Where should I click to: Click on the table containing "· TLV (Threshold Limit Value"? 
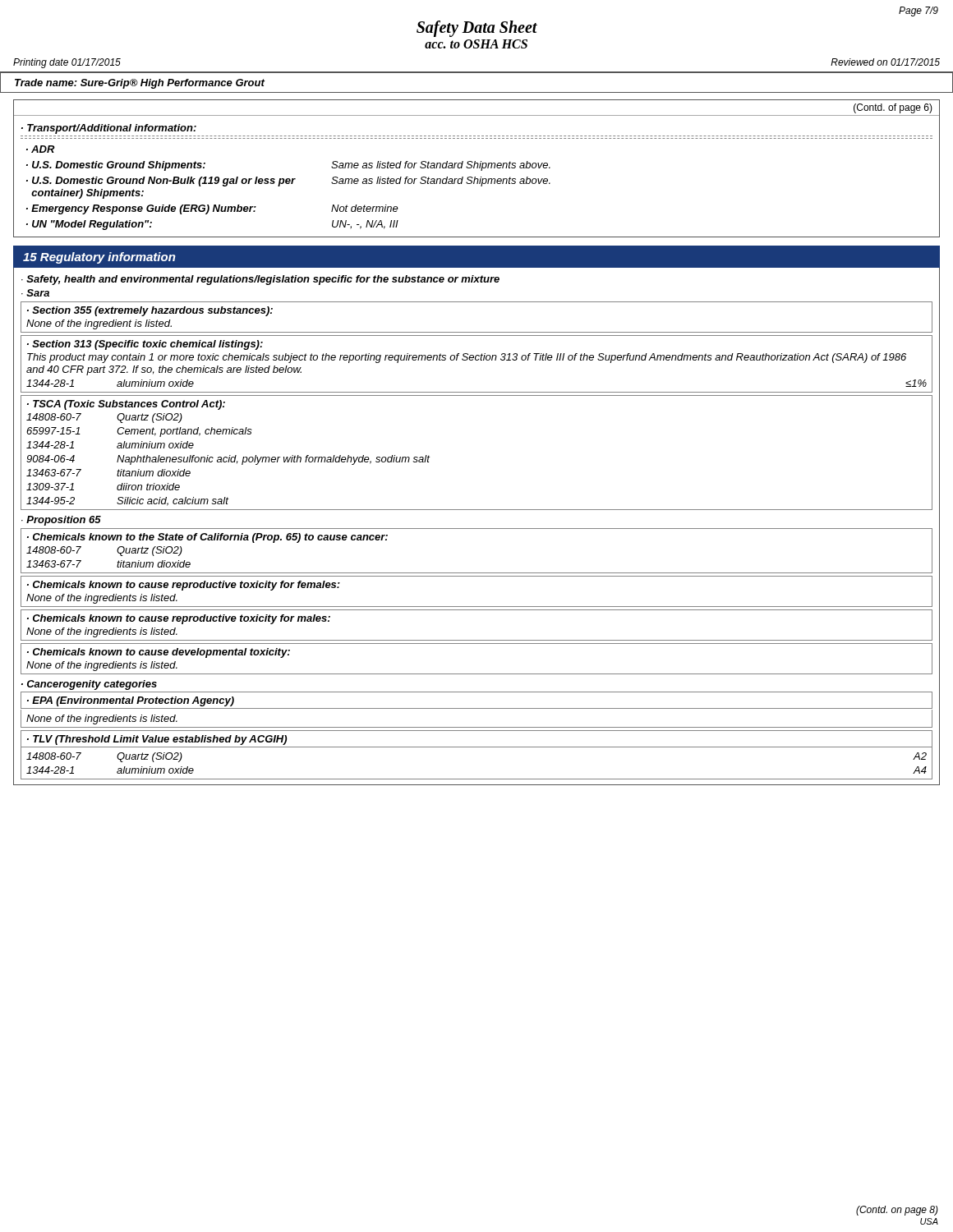pyautogui.click(x=476, y=755)
